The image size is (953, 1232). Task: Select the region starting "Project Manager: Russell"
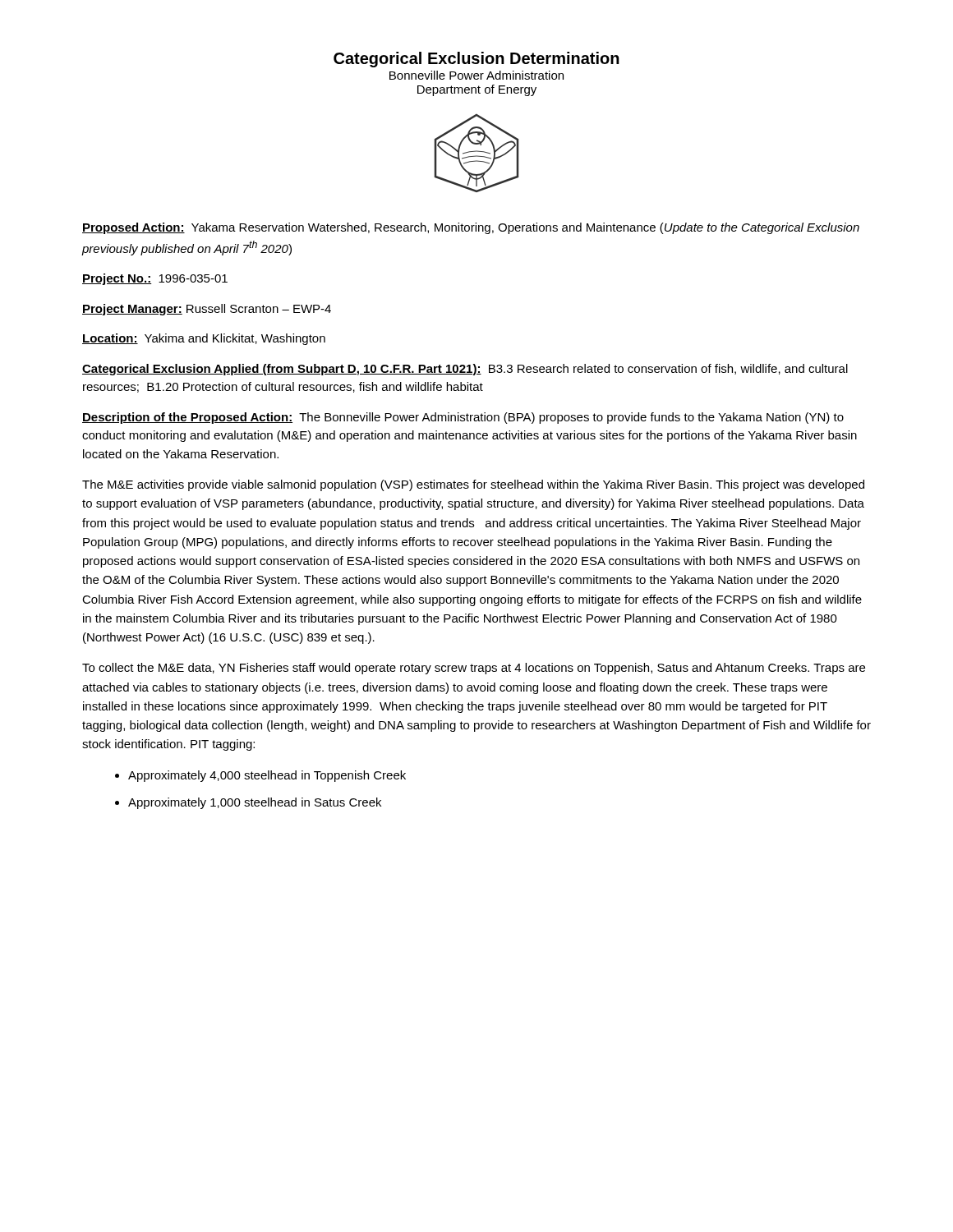point(207,308)
